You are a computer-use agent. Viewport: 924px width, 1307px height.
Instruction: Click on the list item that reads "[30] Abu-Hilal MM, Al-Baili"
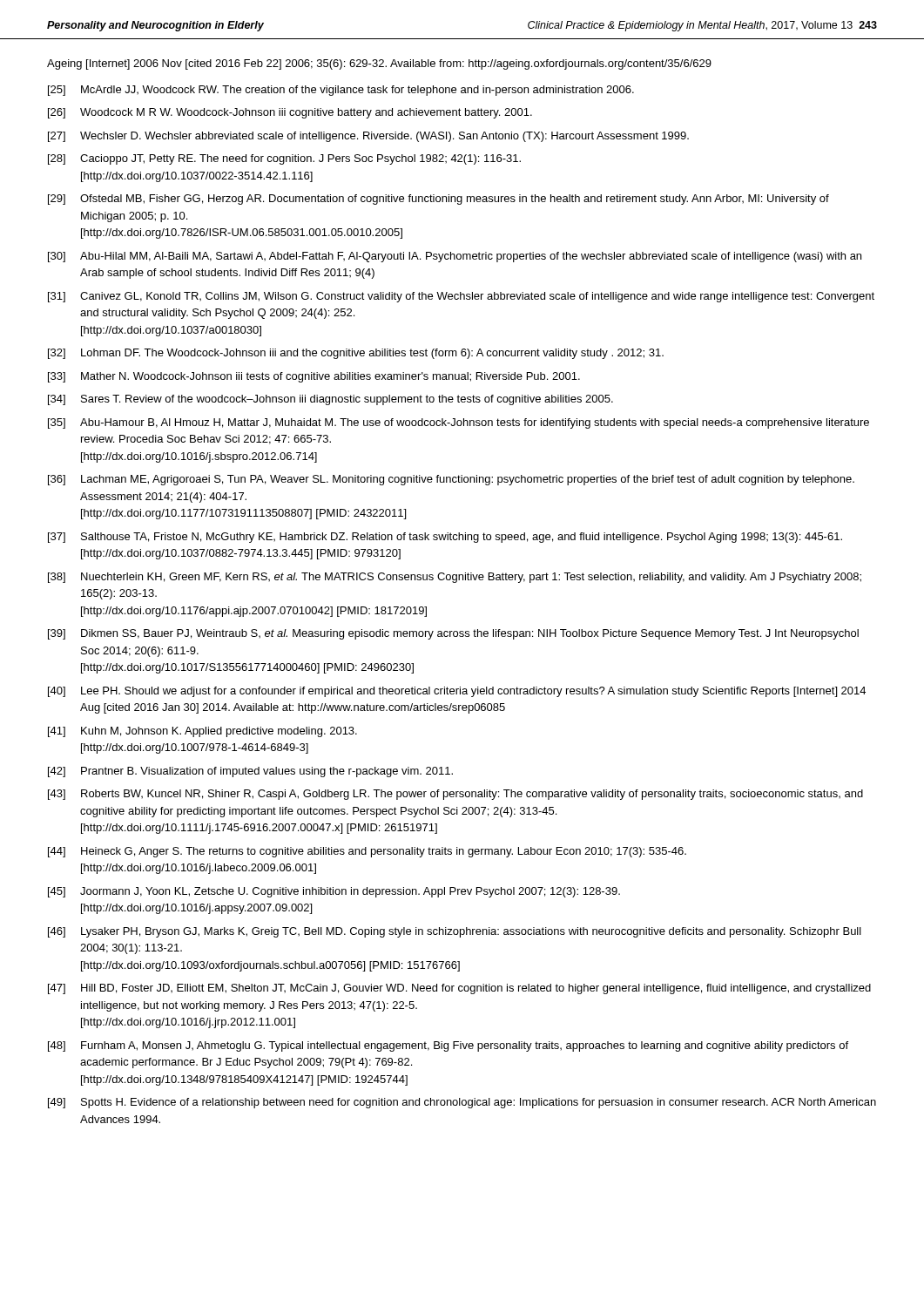point(462,264)
